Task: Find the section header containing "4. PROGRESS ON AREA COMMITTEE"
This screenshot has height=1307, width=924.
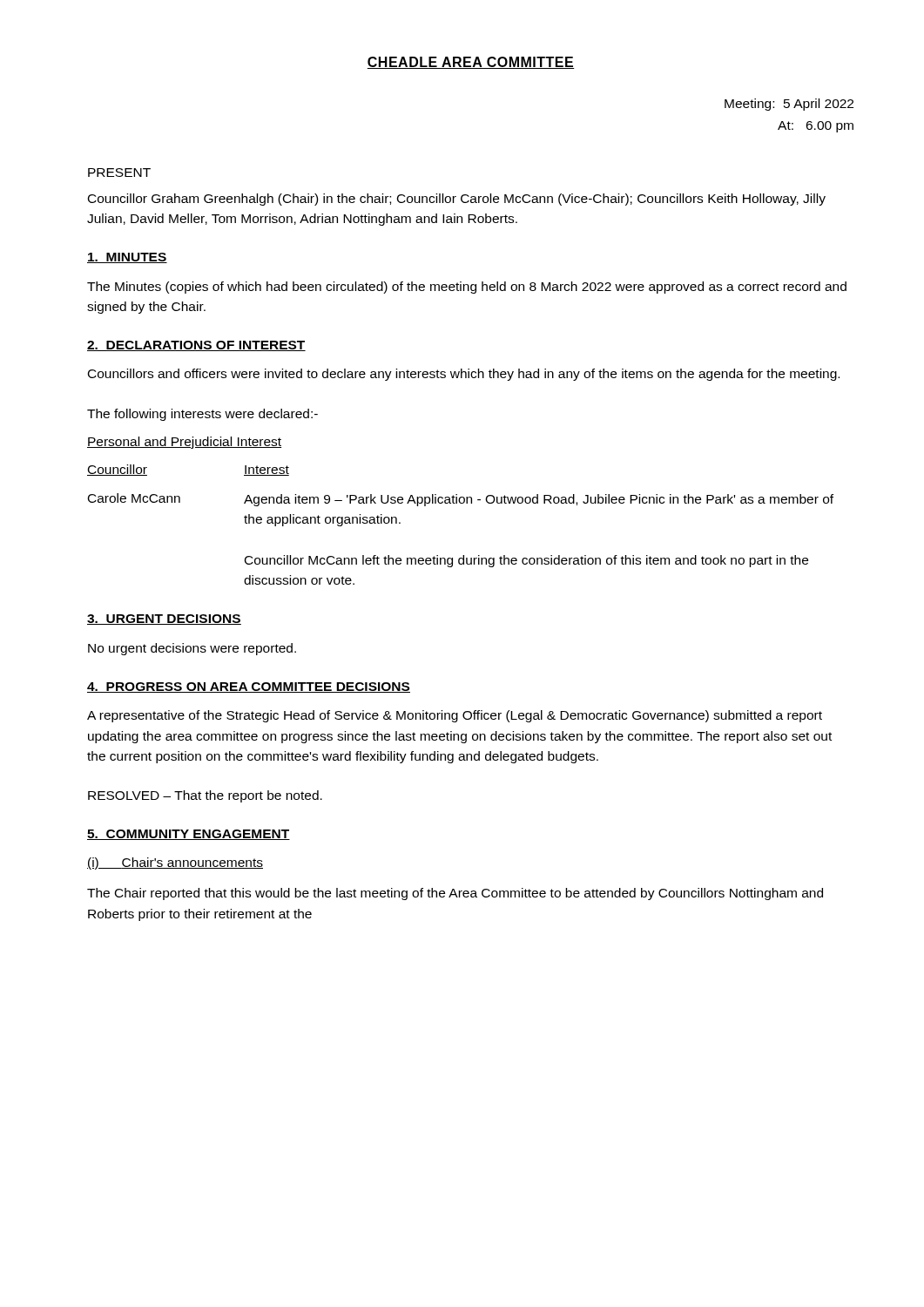Action: (249, 686)
